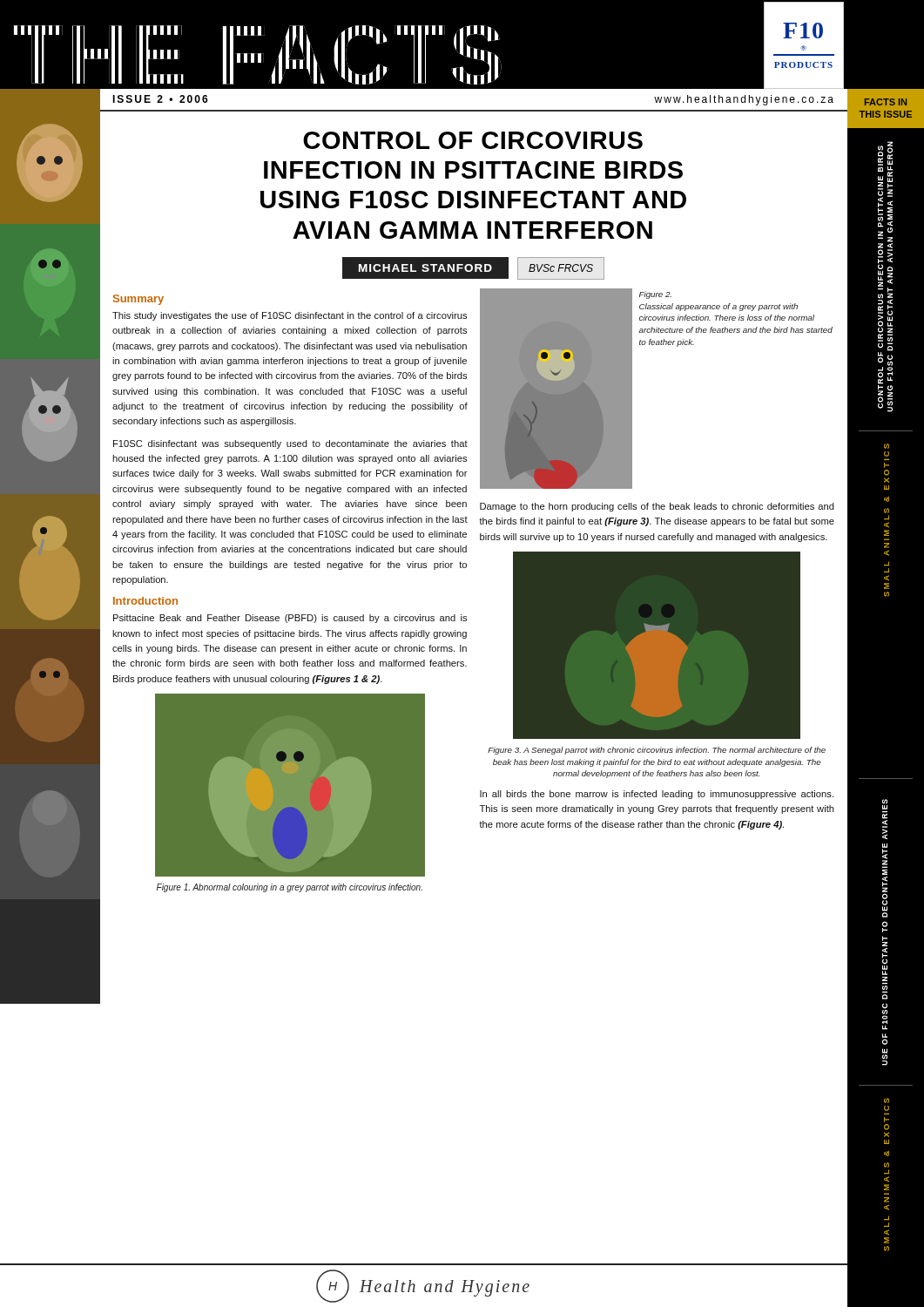
Task: Navigate to the block starting "CONTROL OF CIRCOVIRUS INFECTION IN PSITTACINE"
Action: pyautogui.click(x=473, y=185)
